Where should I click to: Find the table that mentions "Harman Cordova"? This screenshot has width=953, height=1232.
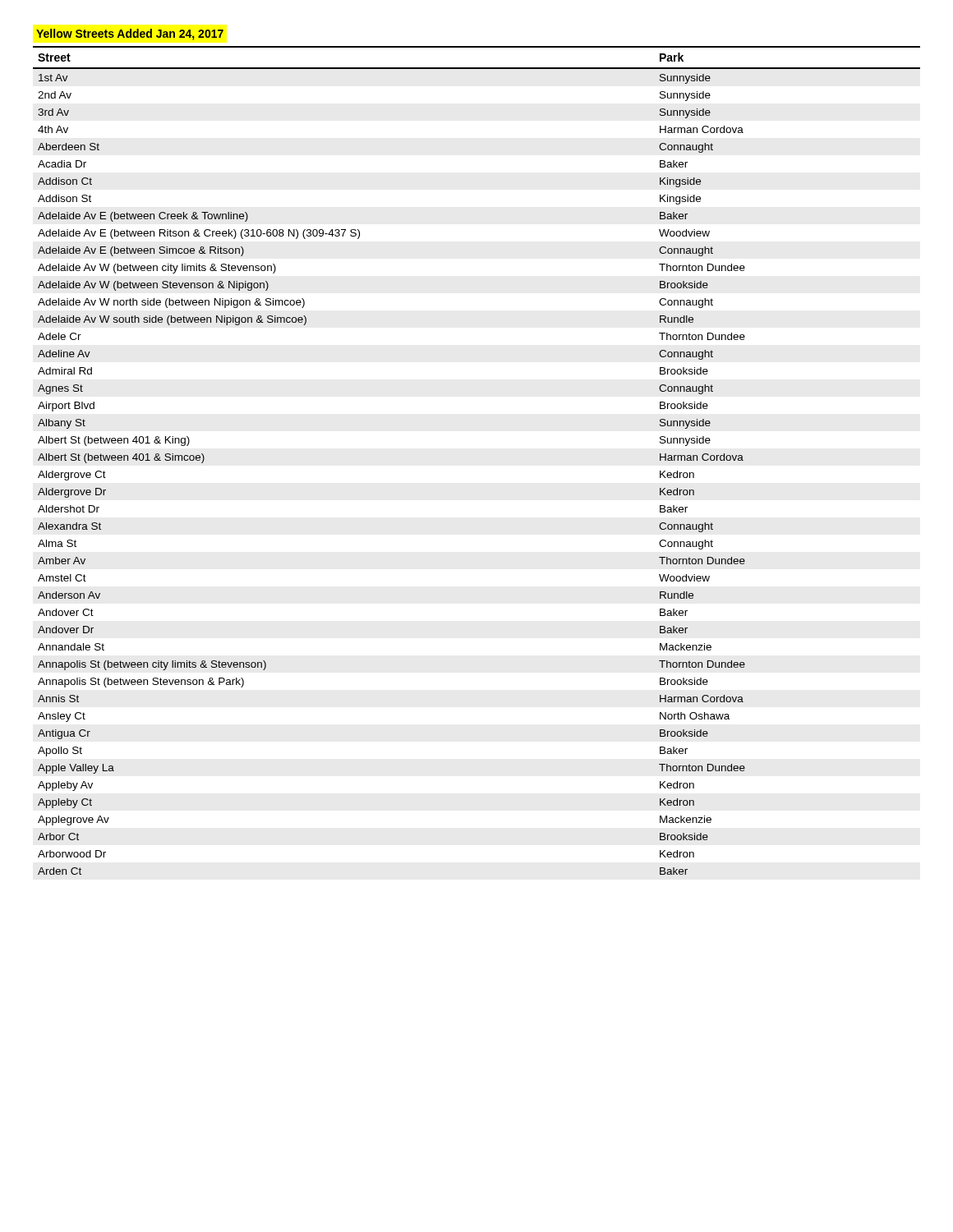tap(476, 463)
